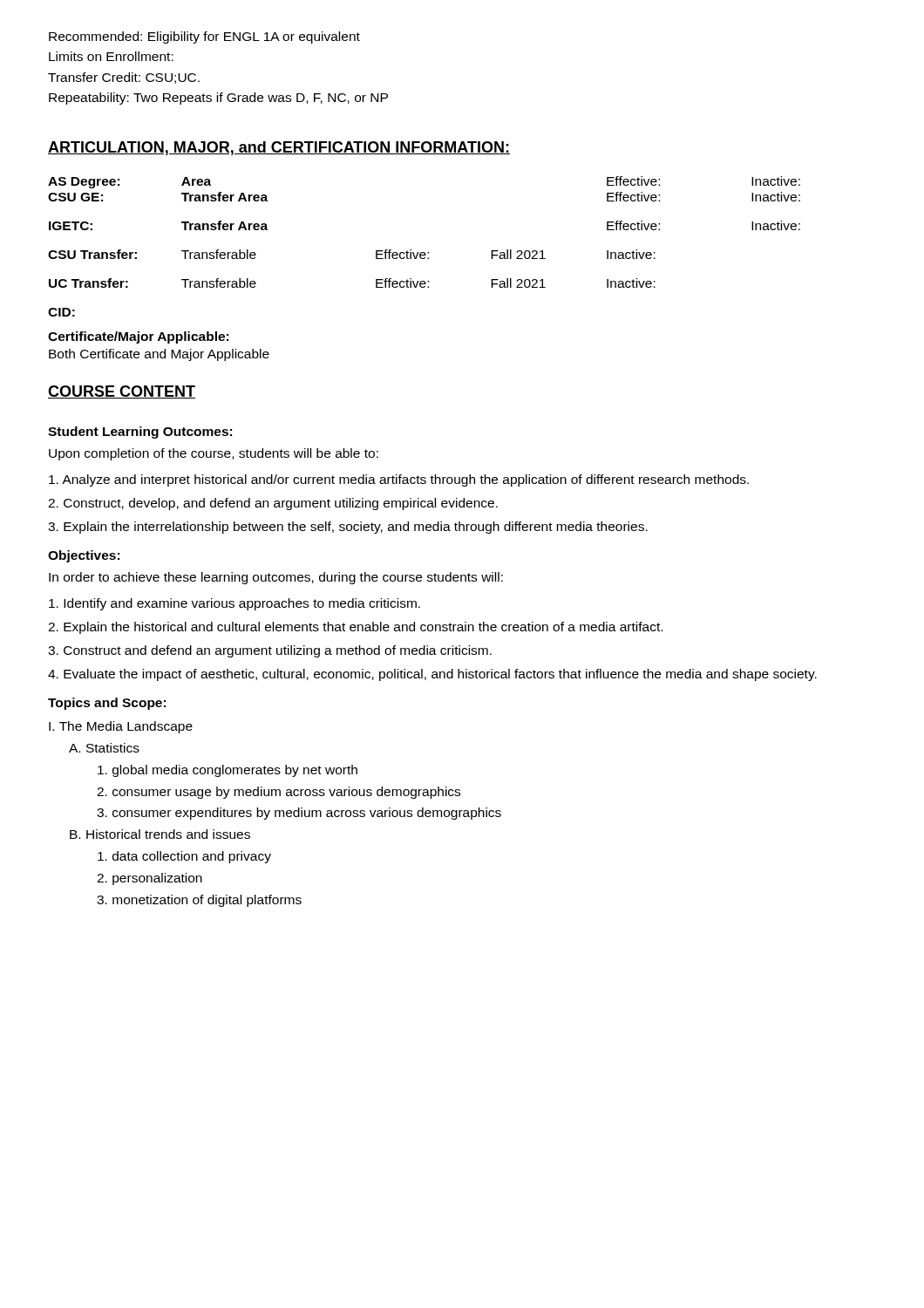Click the passage that begins "Recommended: Eligibility for ENGL"

tap(204, 37)
